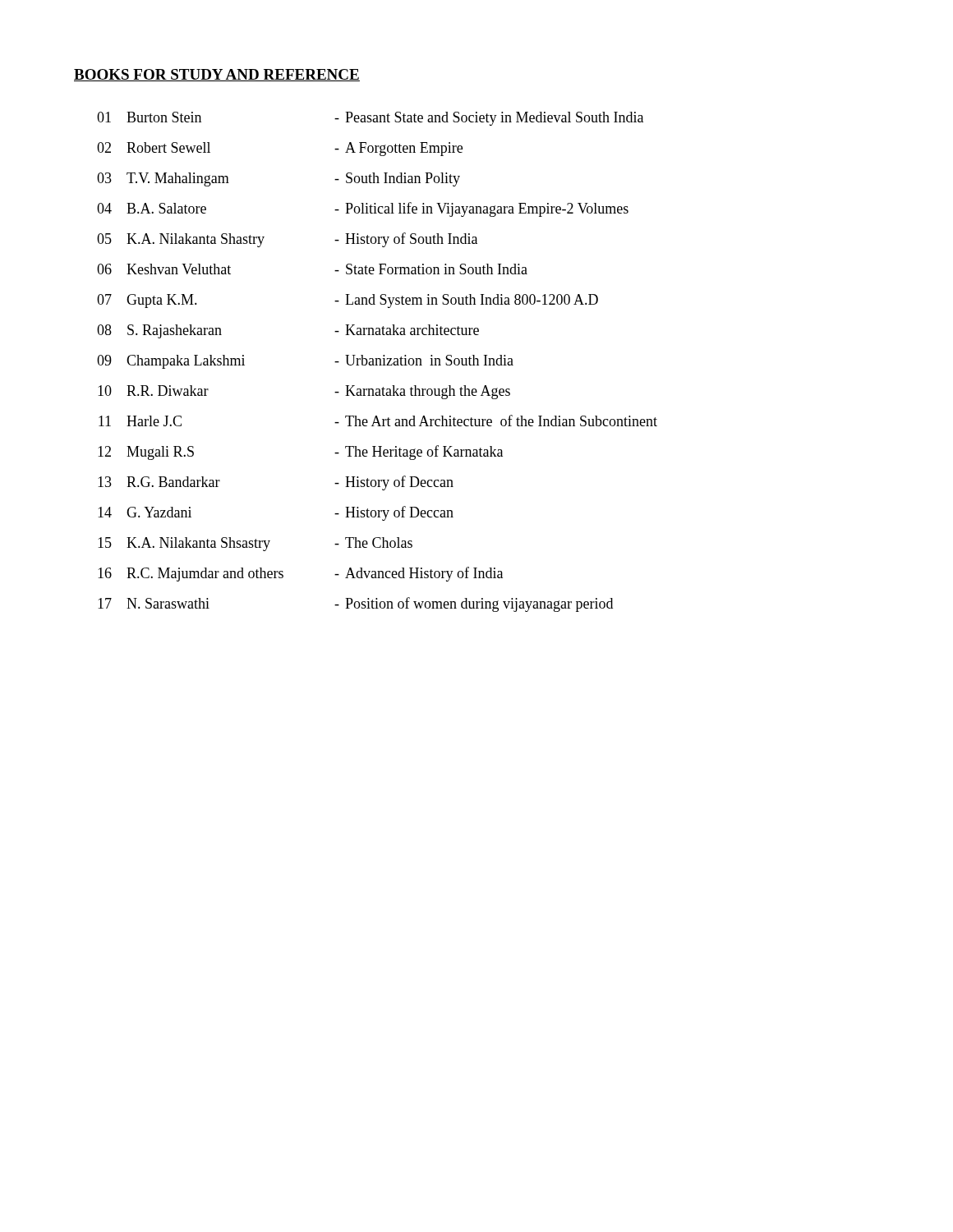The width and height of the screenshot is (953, 1232).
Task: Navigate to the text starting "17 N. Saraswathi"
Action: pos(476,604)
